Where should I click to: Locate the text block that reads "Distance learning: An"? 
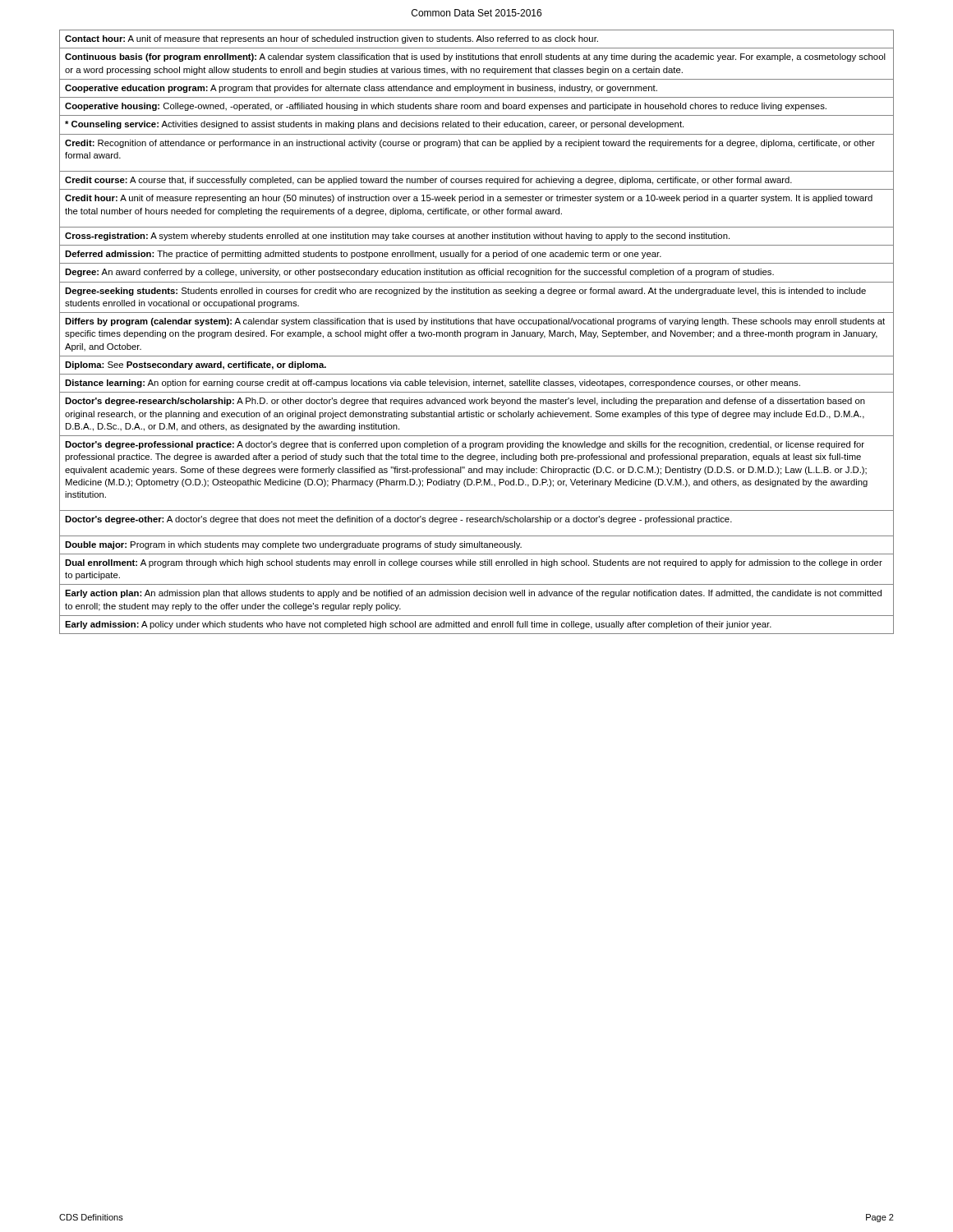point(433,383)
